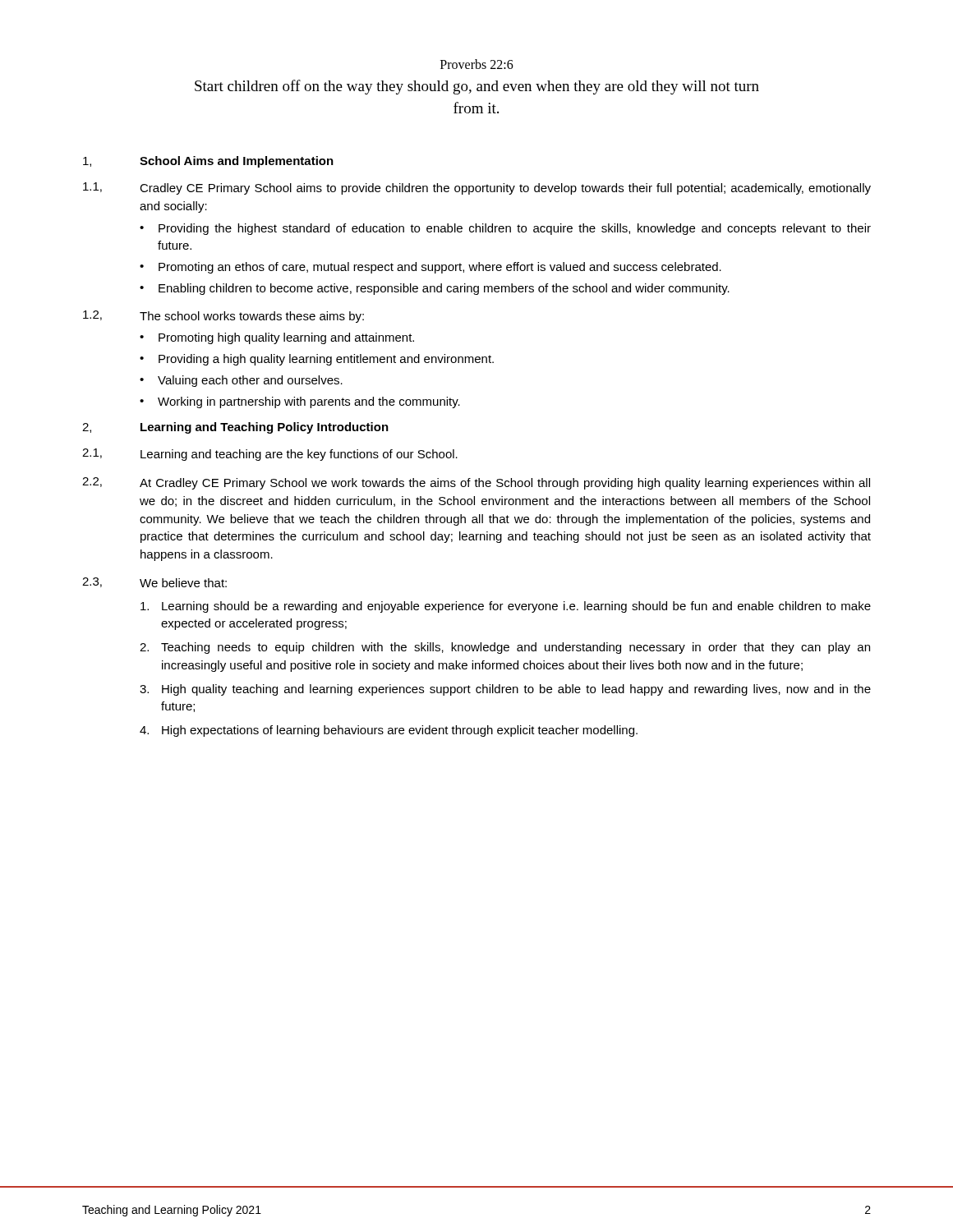953x1232 pixels.
Task: Locate the element starting "2. Teaching needs to equip children with the"
Action: tap(505, 656)
